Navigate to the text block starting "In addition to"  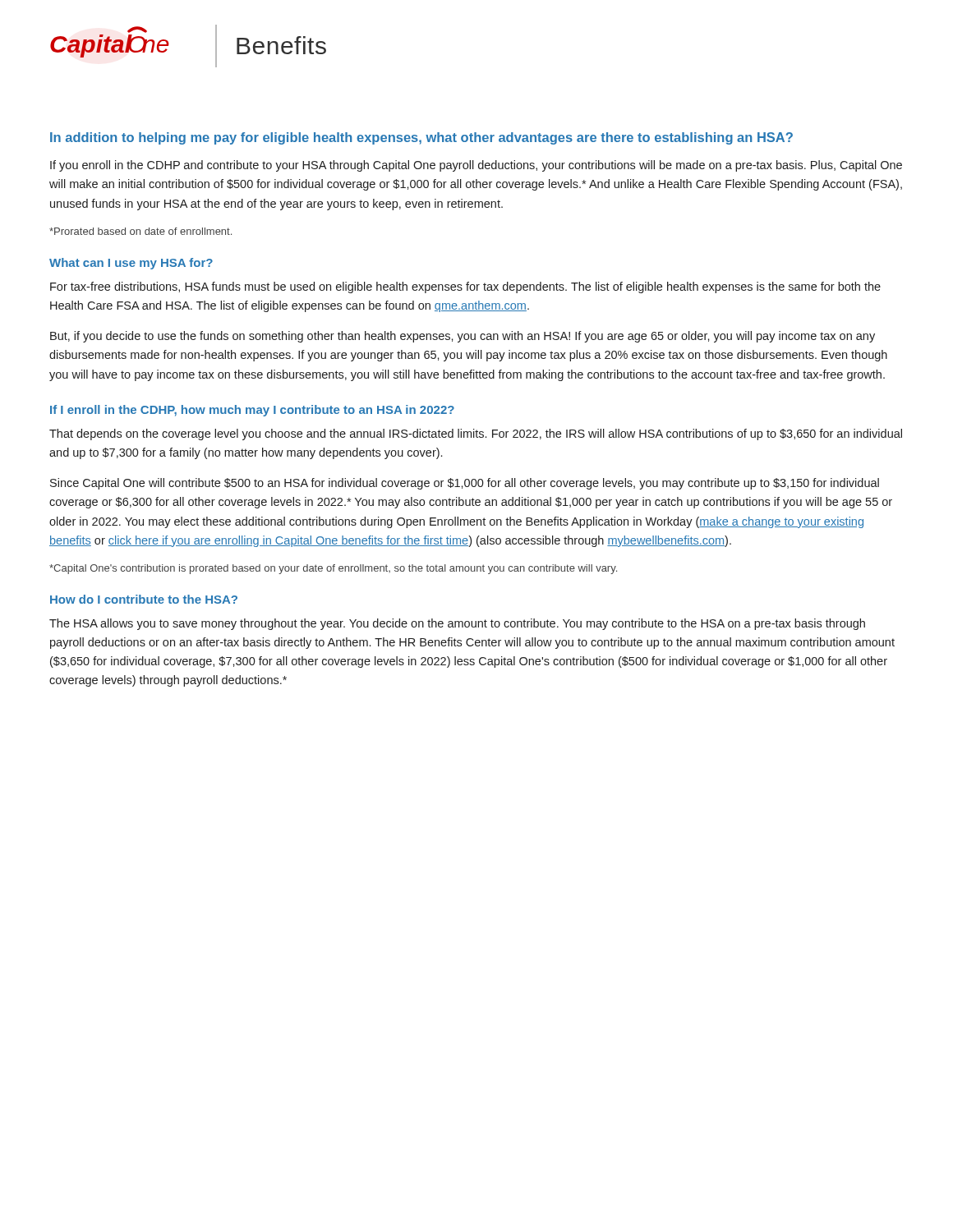[x=421, y=137]
